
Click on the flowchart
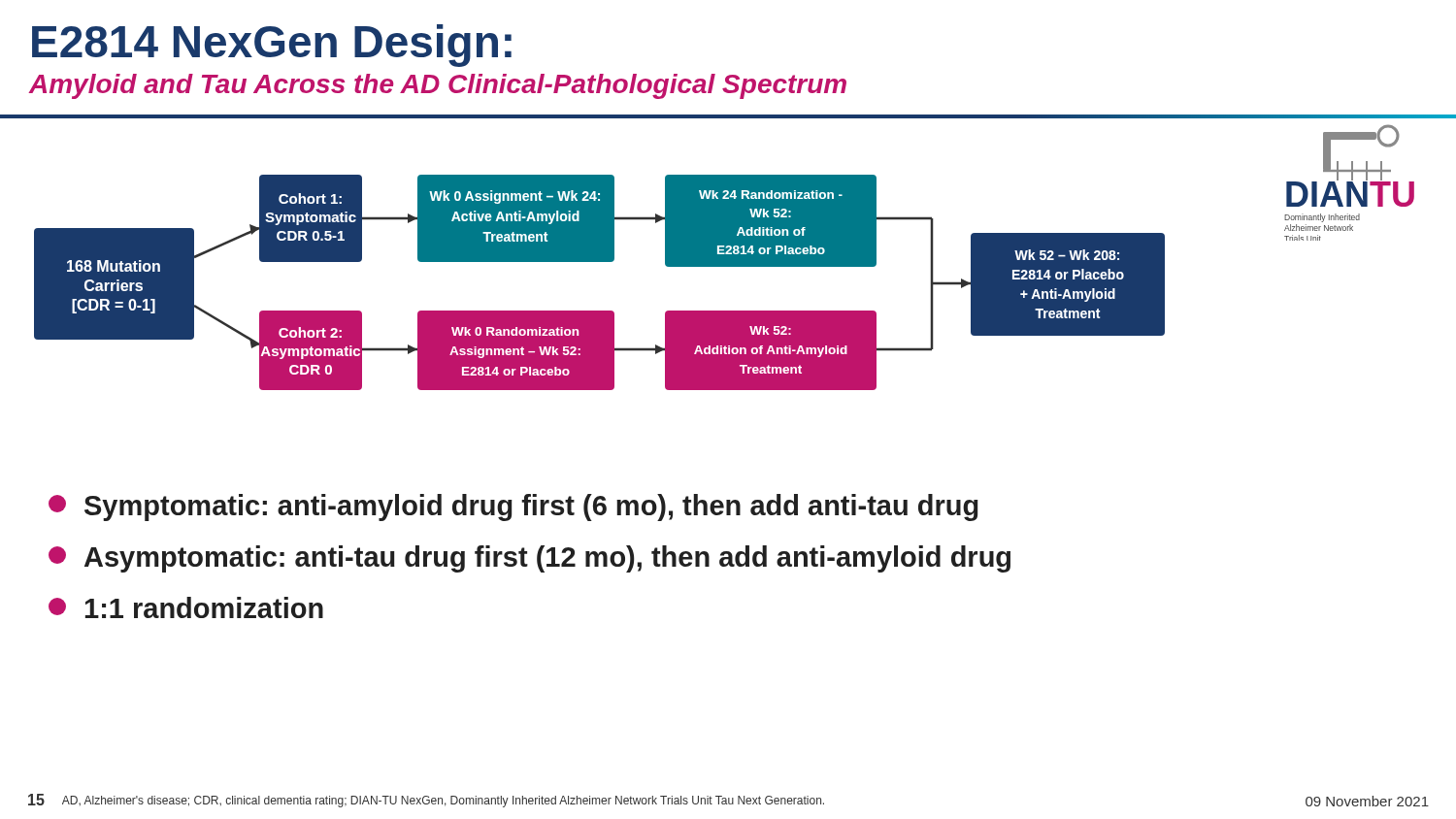pos(604,286)
